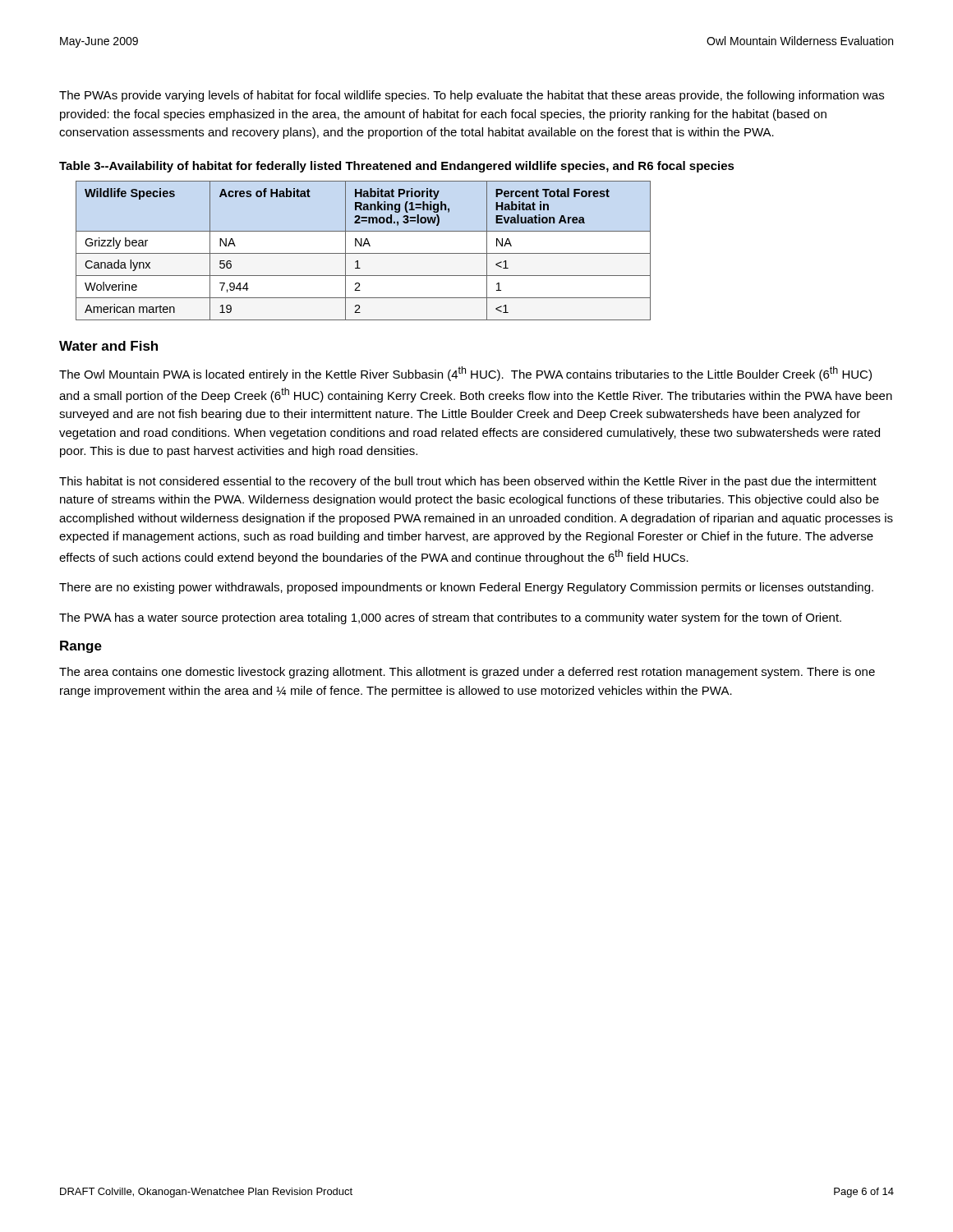Where is the passage that starts "The Owl Mountain"?

476,411
